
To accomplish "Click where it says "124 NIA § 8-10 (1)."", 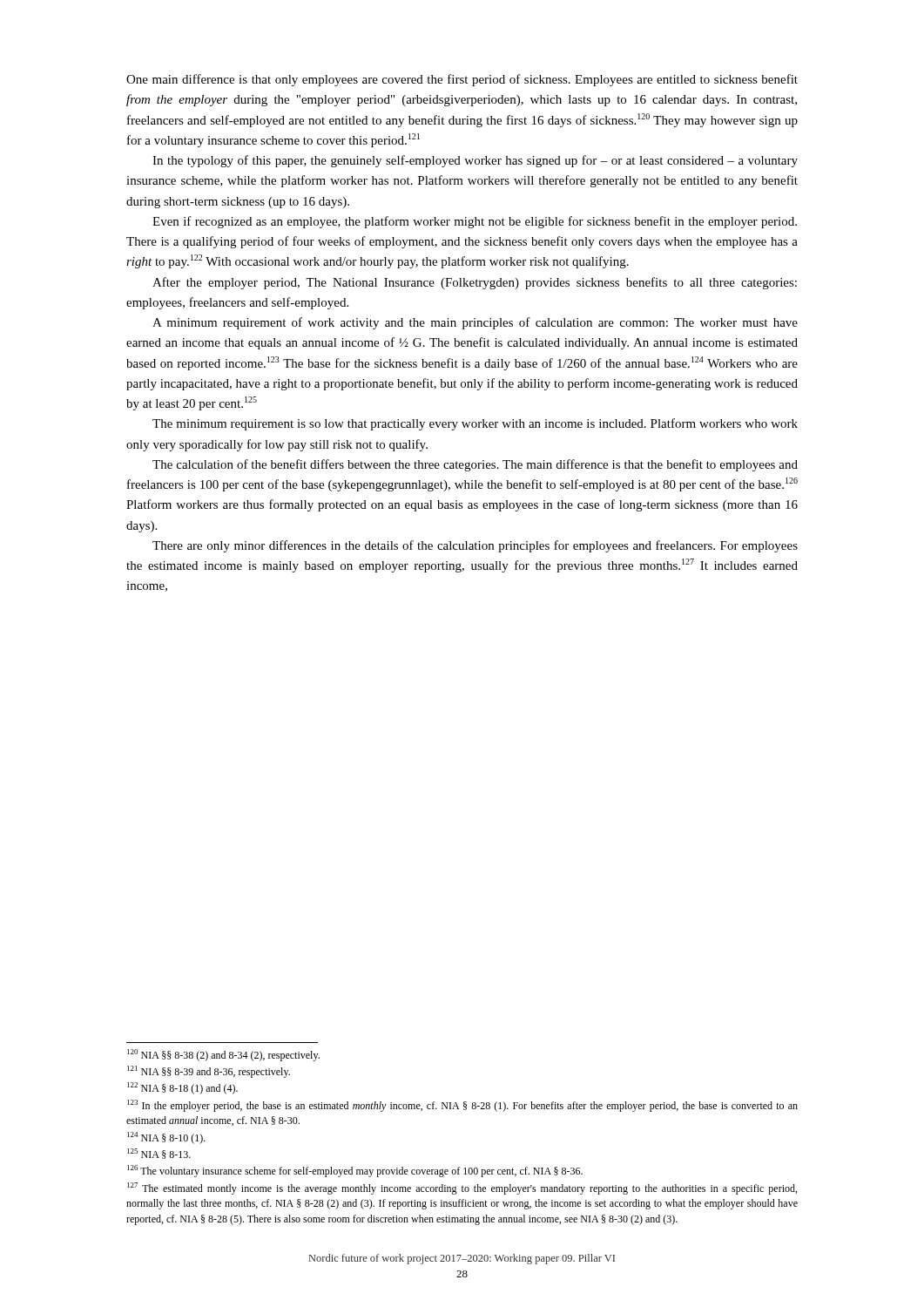I will (x=166, y=1137).
